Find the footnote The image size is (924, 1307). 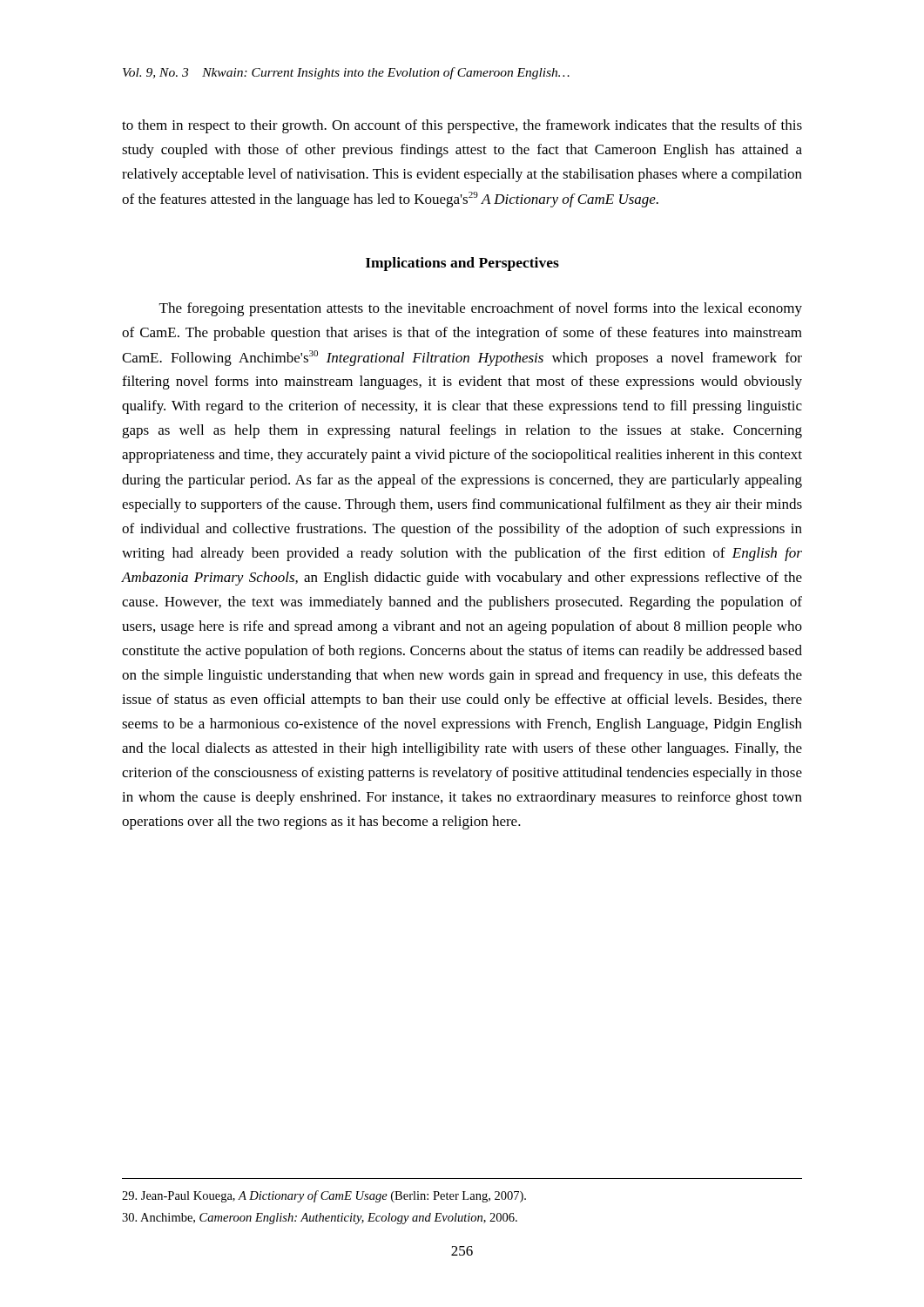click(462, 1206)
